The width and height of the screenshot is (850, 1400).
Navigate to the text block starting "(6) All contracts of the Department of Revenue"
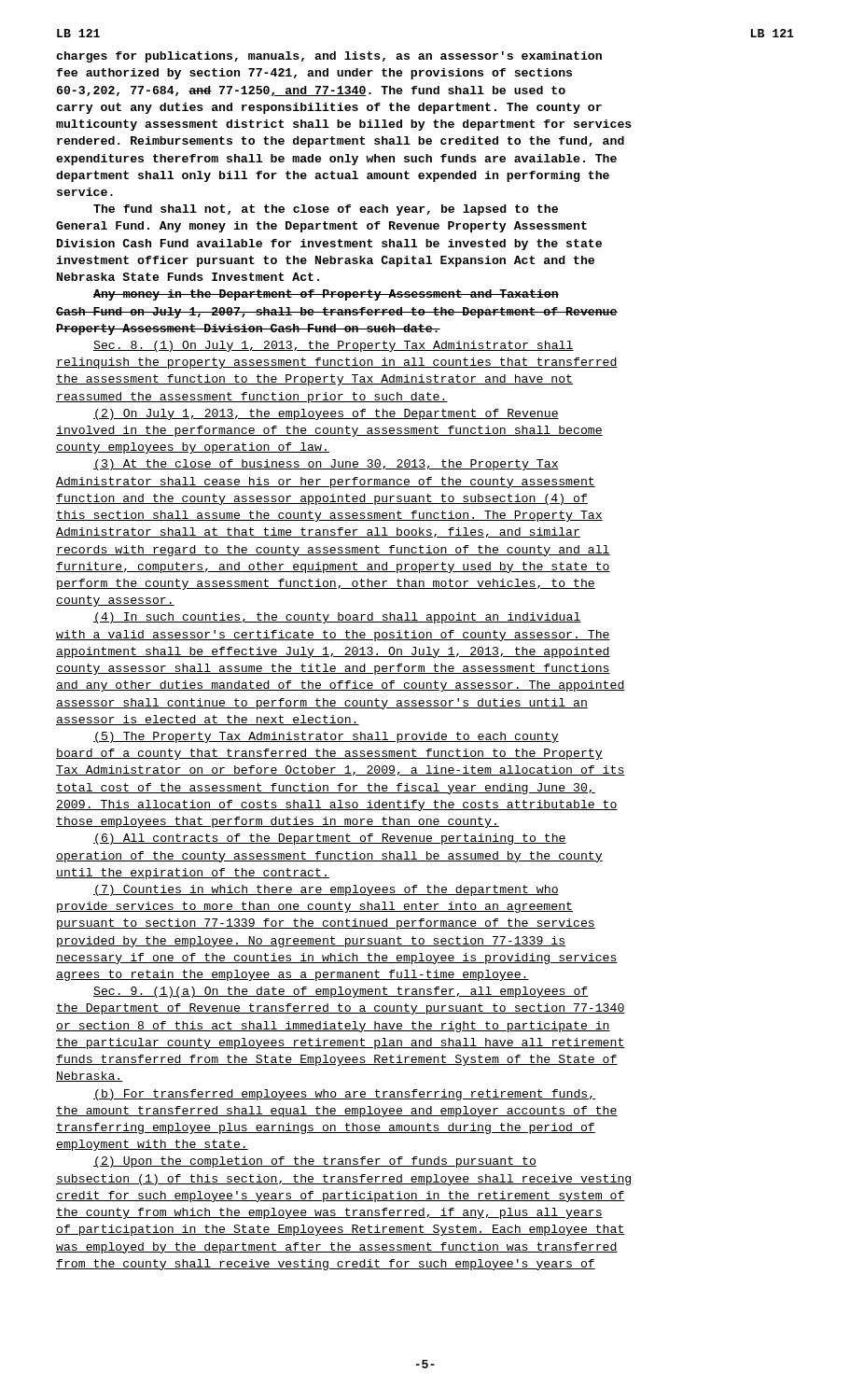(425, 856)
